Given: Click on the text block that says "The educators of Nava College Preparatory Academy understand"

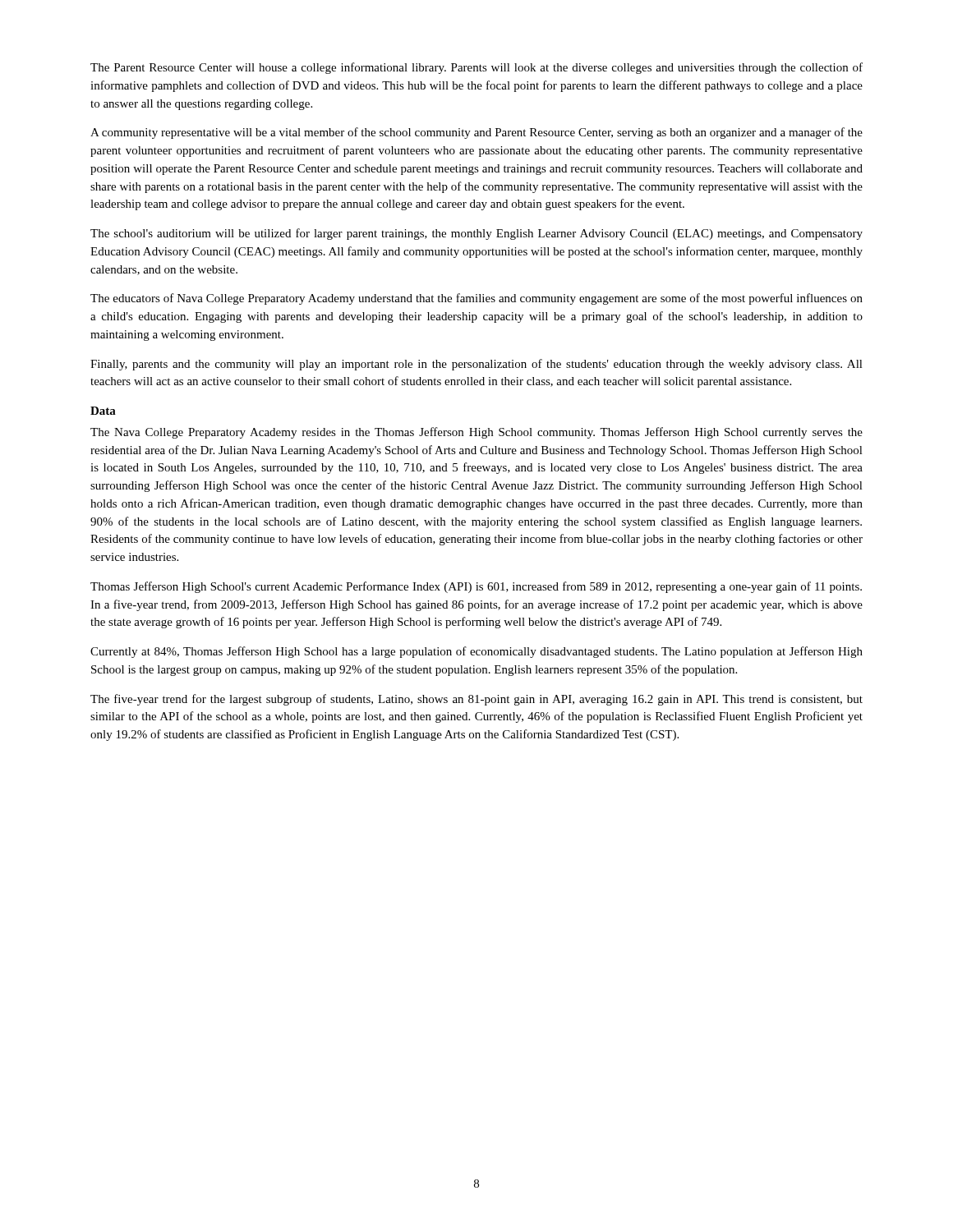Looking at the screenshot, I should coord(476,317).
